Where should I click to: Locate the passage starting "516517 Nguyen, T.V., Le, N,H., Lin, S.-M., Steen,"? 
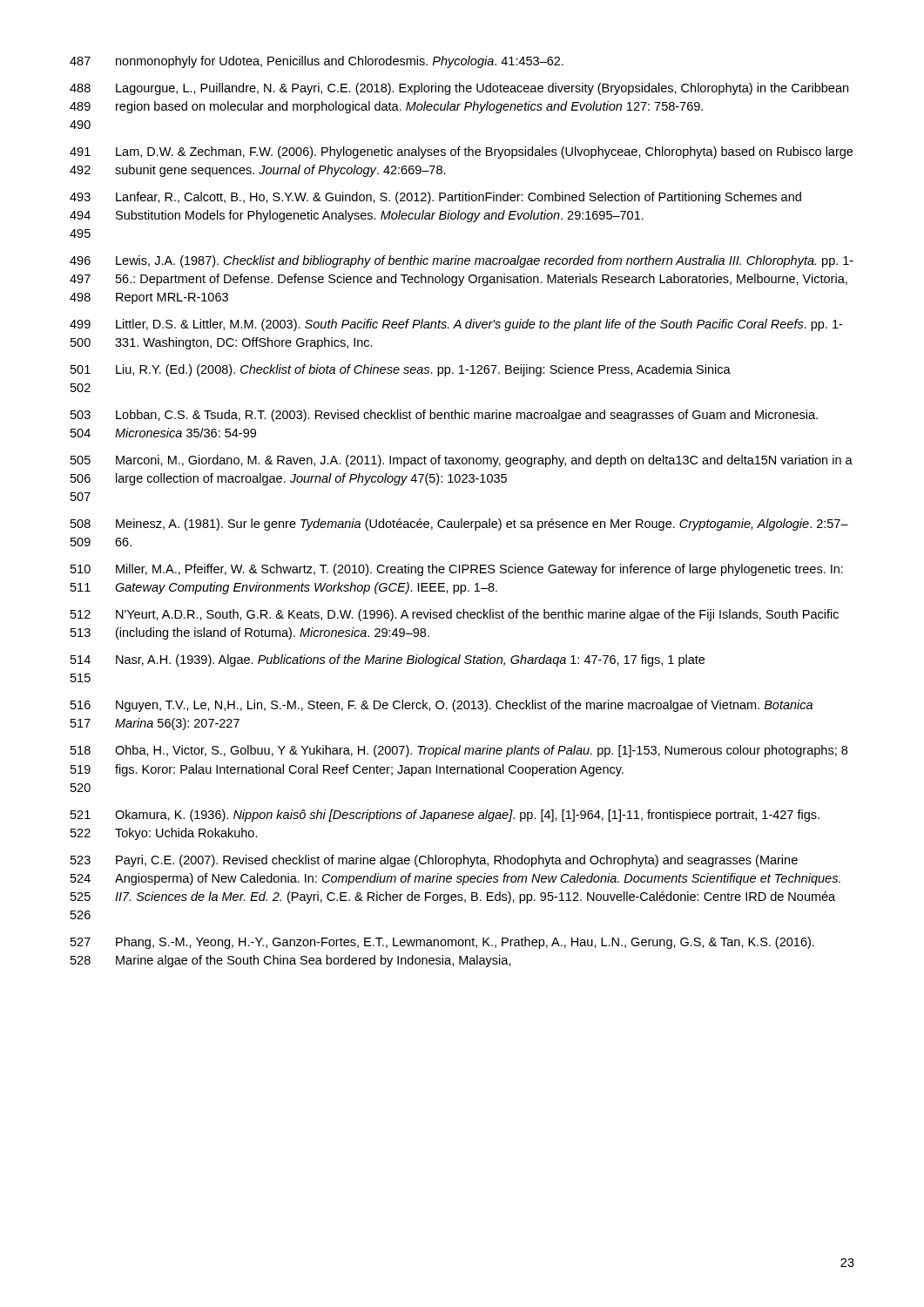(462, 715)
